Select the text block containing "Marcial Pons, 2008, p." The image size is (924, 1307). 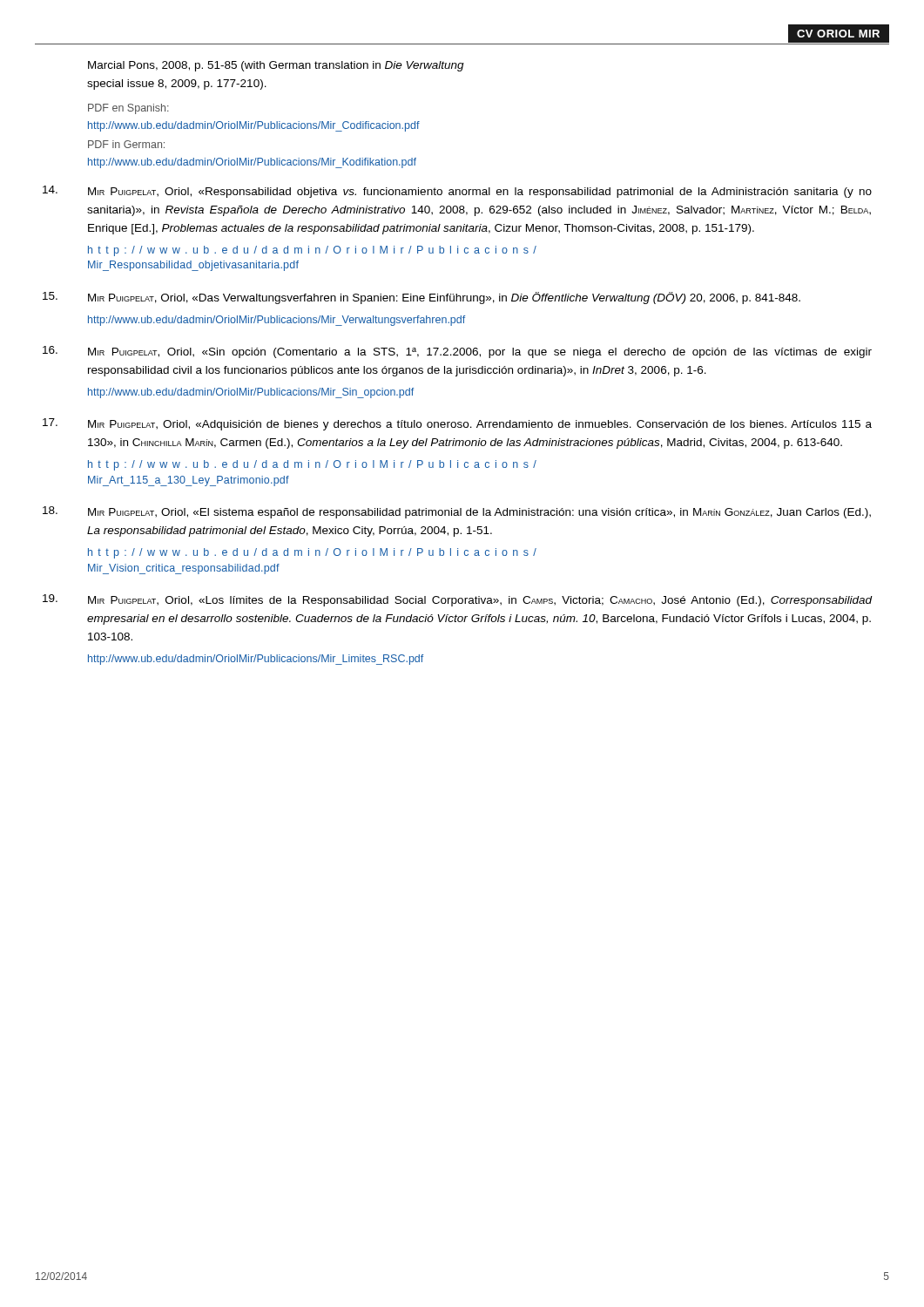tap(275, 74)
